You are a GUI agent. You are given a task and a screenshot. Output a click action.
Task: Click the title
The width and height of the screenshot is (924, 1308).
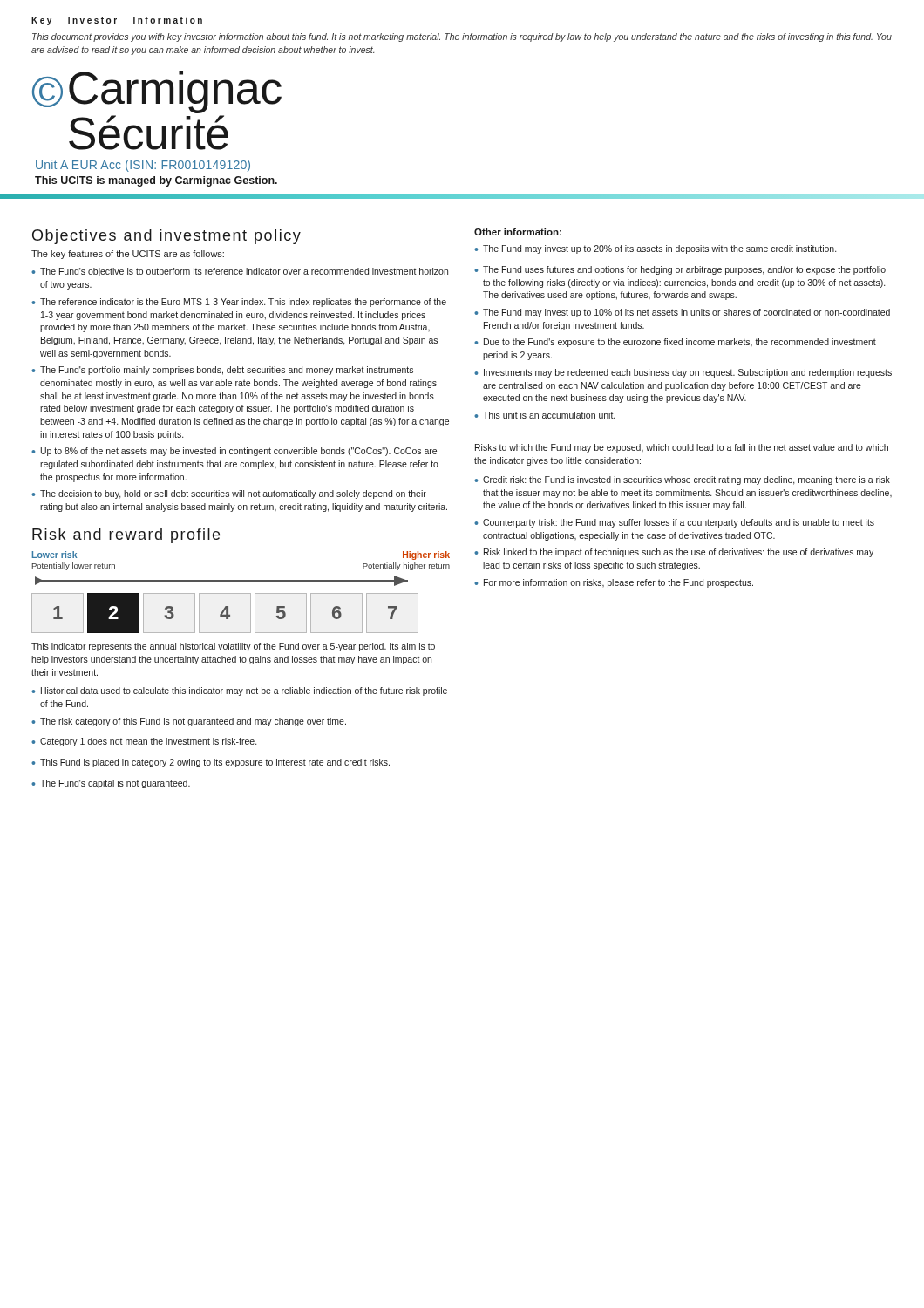pos(157,111)
